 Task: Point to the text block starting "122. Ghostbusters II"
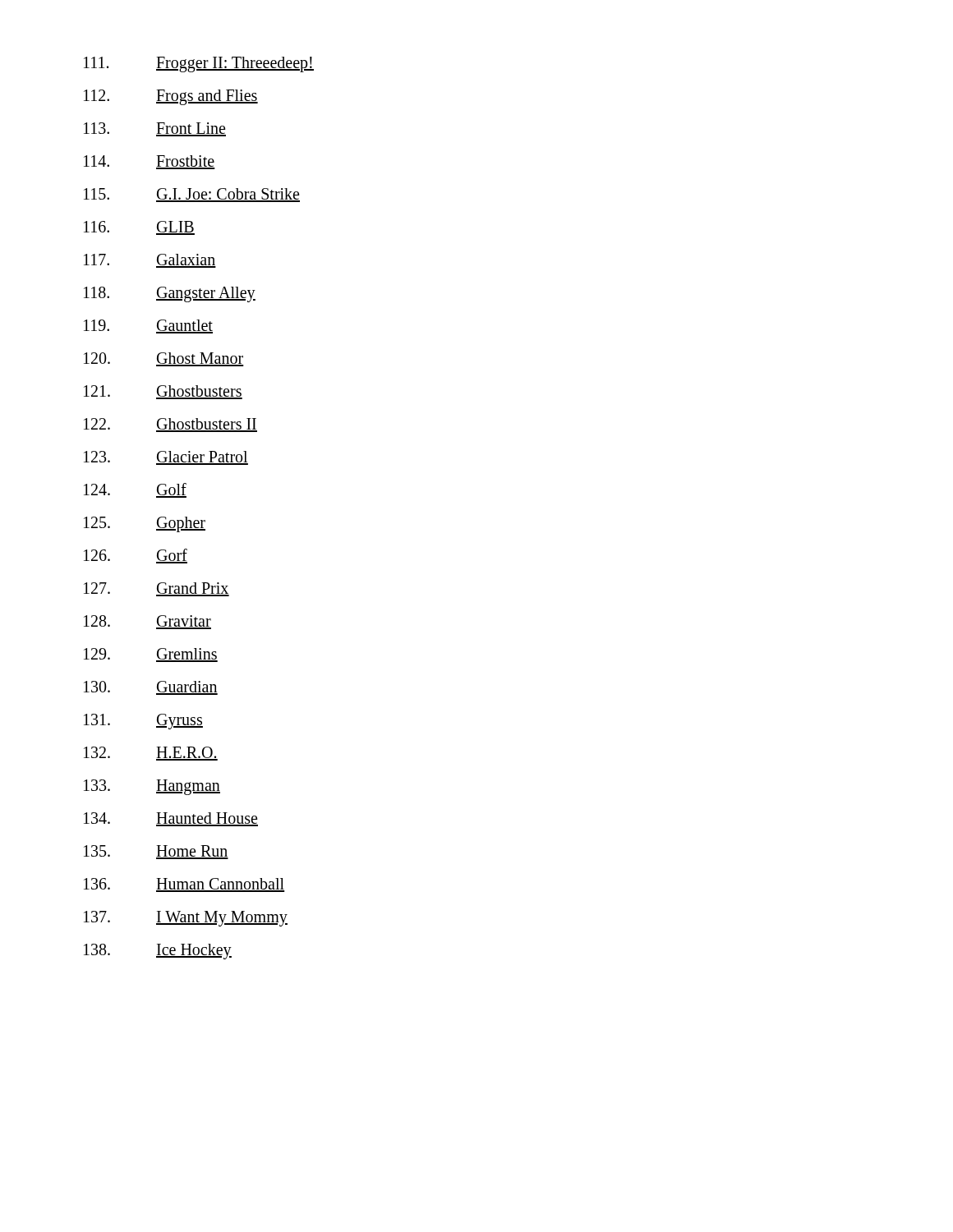pyautogui.click(x=170, y=424)
